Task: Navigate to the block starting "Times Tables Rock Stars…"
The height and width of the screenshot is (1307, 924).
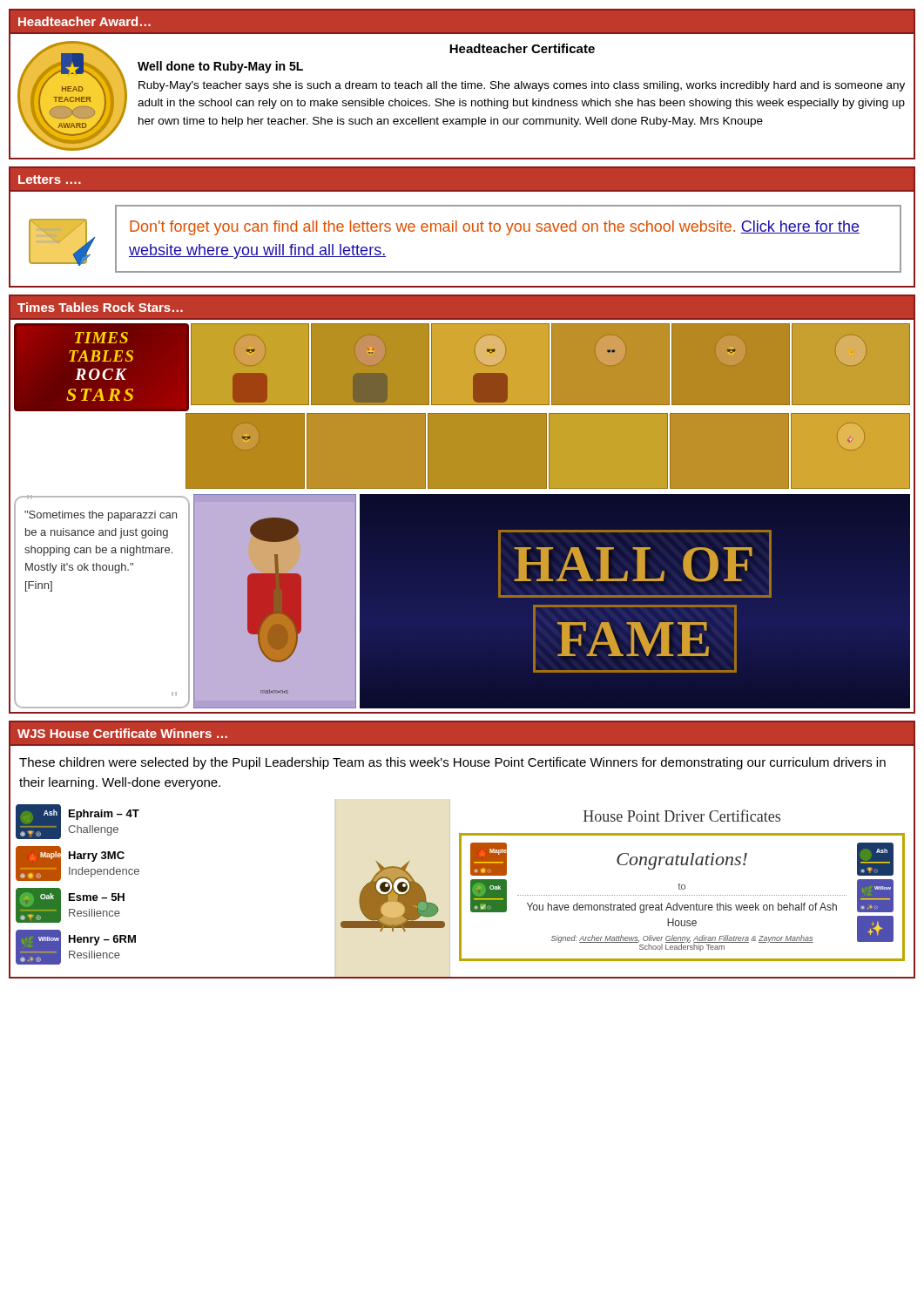Action: point(101,307)
